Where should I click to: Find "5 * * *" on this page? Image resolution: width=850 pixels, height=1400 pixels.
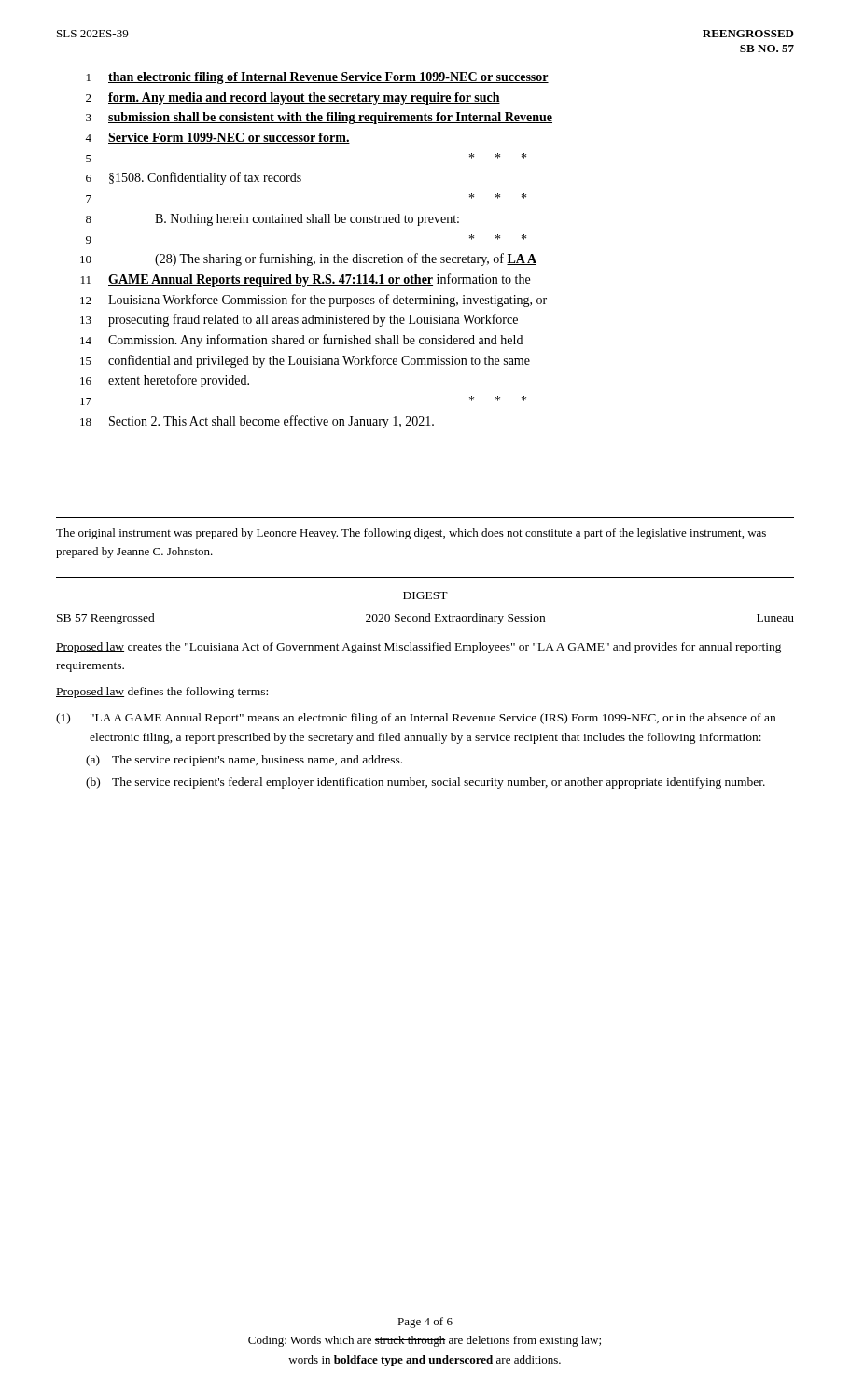coord(88,158)
